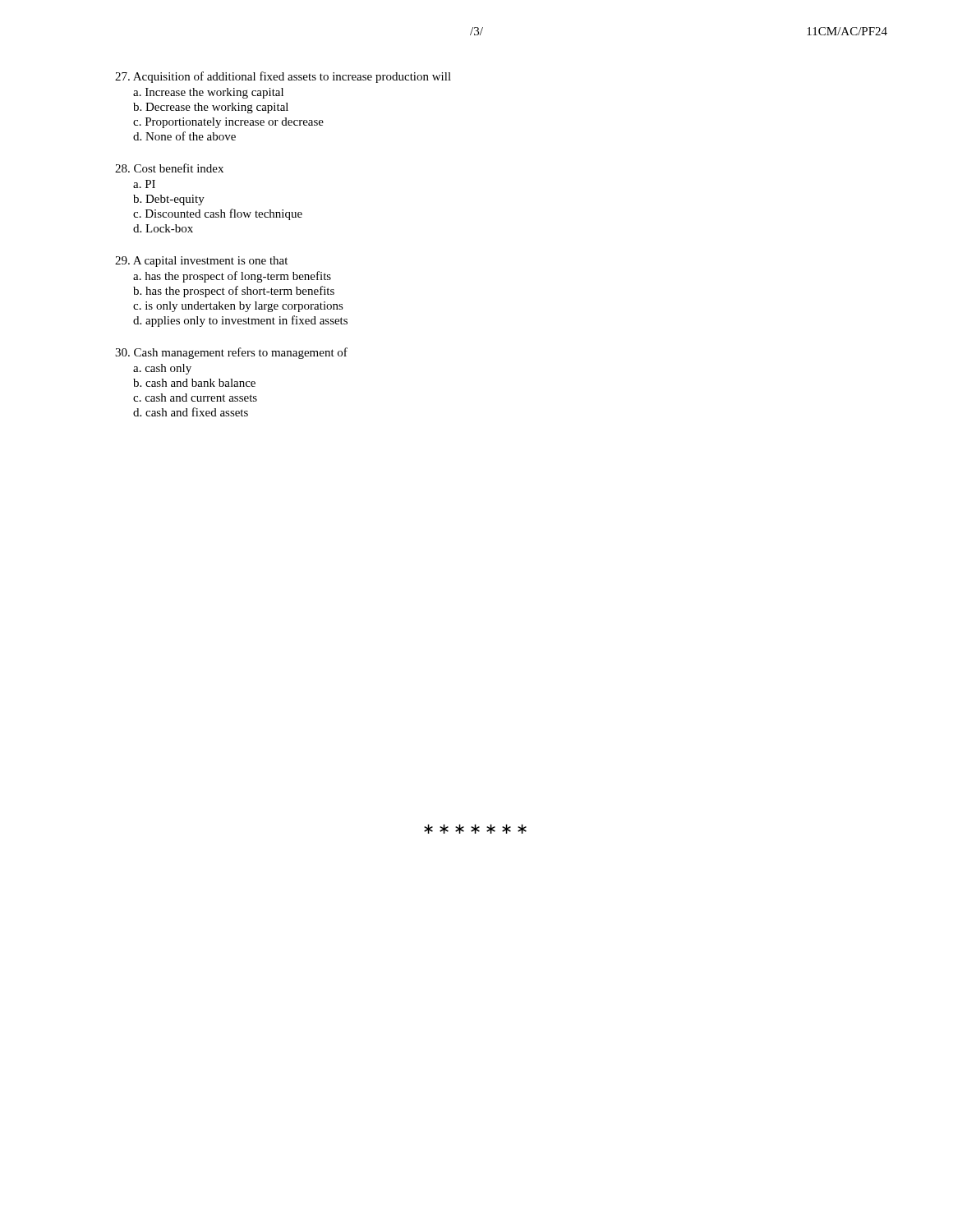The image size is (953, 1232).
Task: Find the block on this page that starts "29. A capital investment is one that"
Action: coord(201,262)
